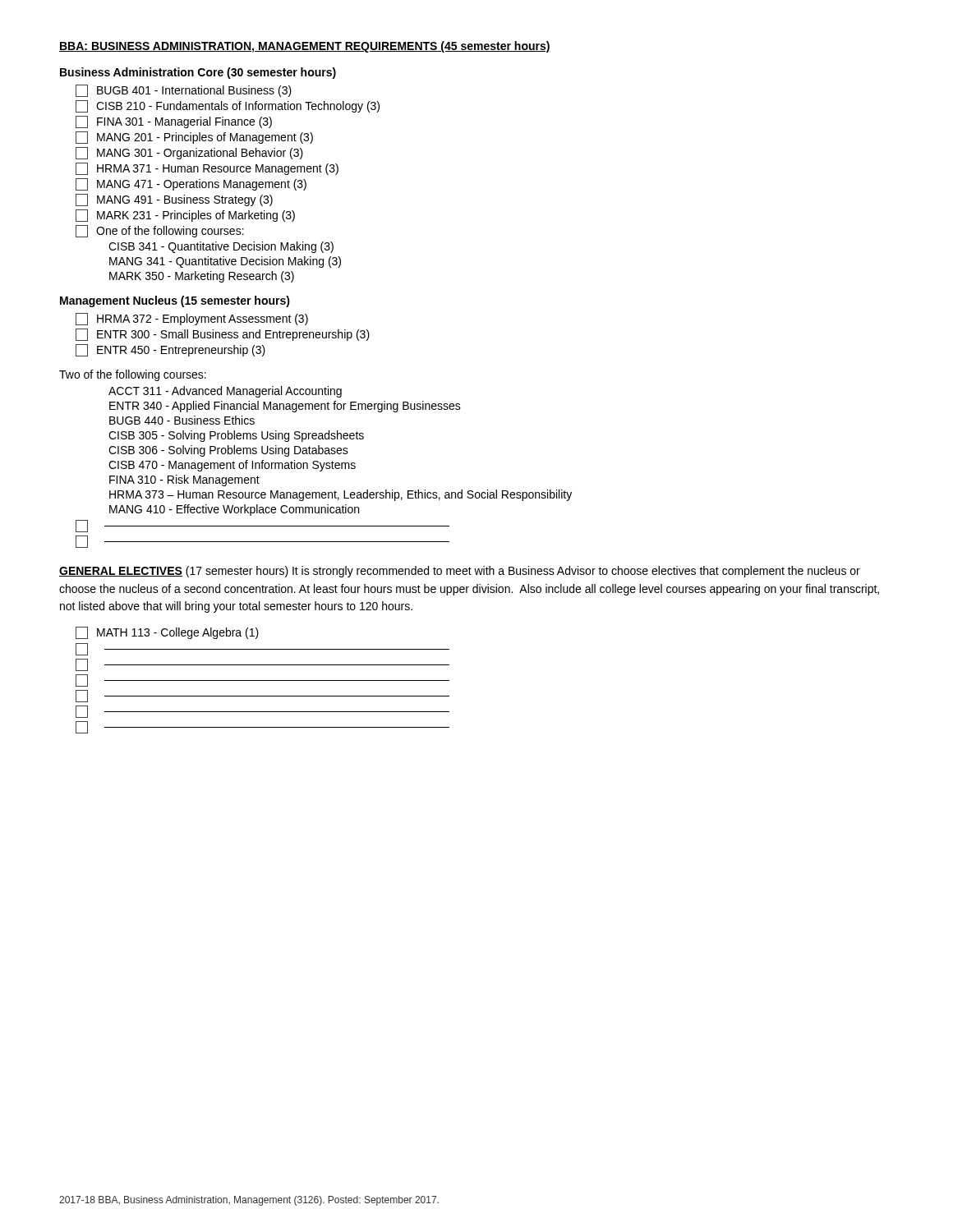Select the region starting "BUGB 440 -"
The width and height of the screenshot is (953, 1232).
coord(182,421)
